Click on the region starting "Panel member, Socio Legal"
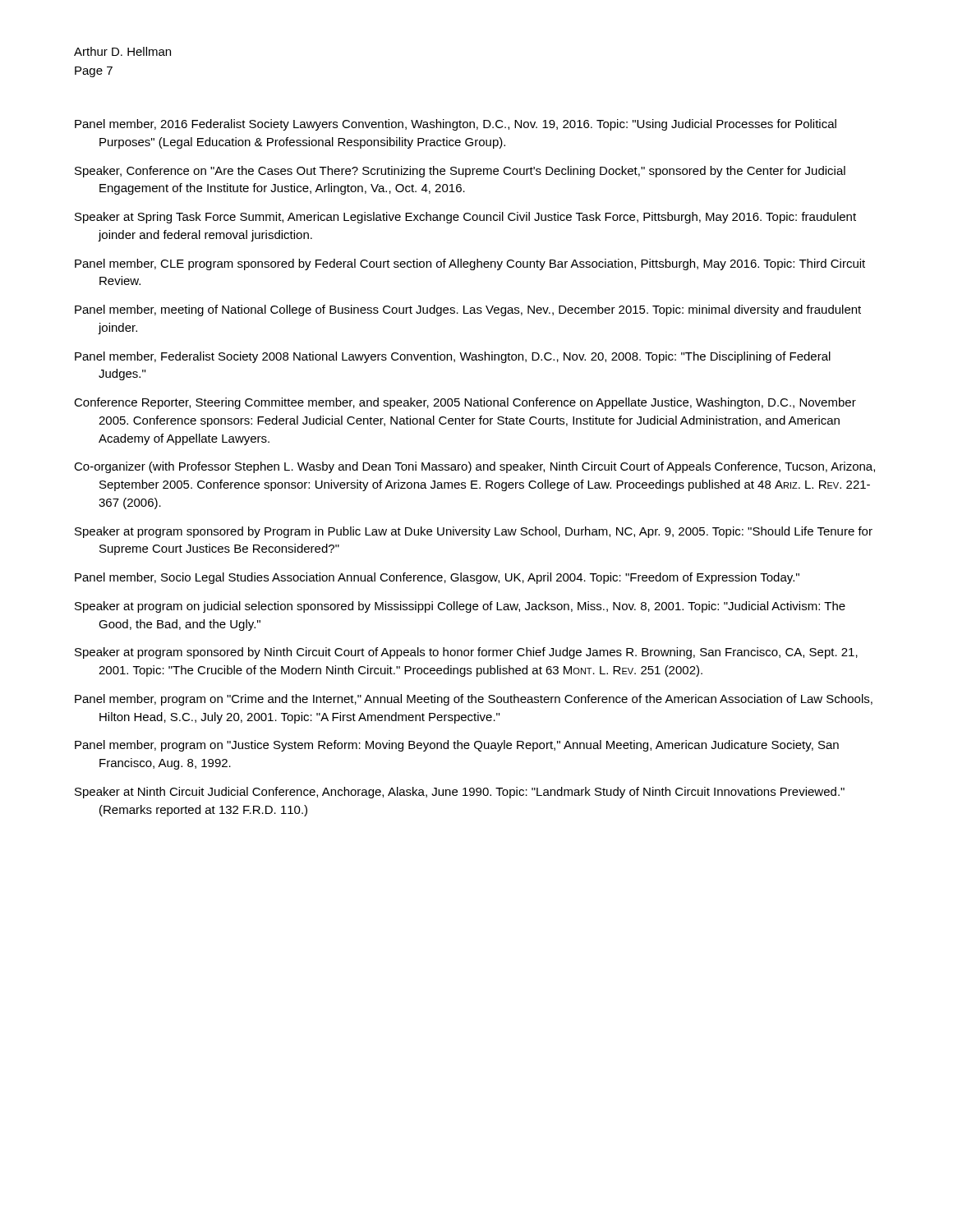This screenshot has width=953, height=1232. [x=437, y=577]
